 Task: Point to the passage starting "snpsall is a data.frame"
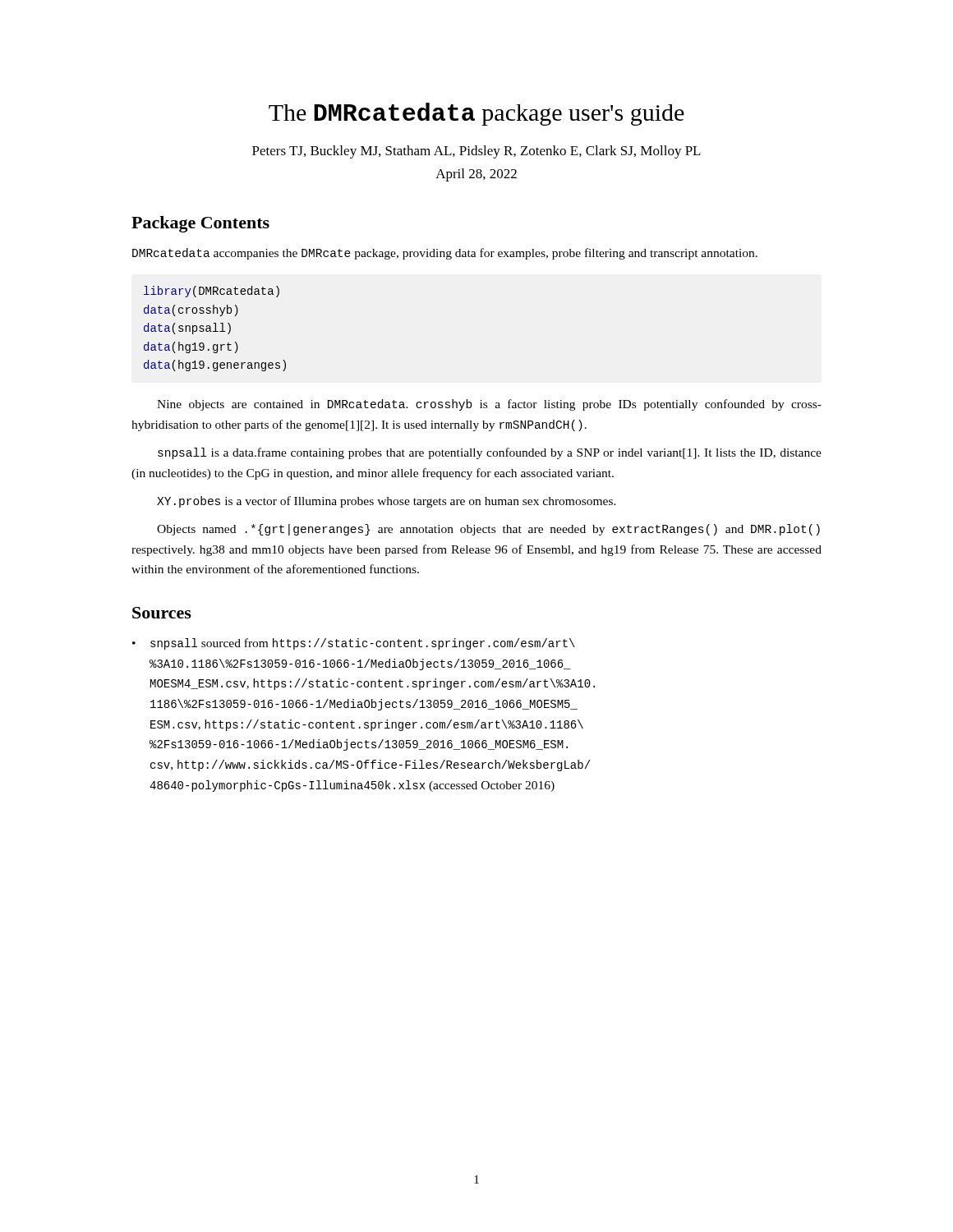[x=476, y=462]
